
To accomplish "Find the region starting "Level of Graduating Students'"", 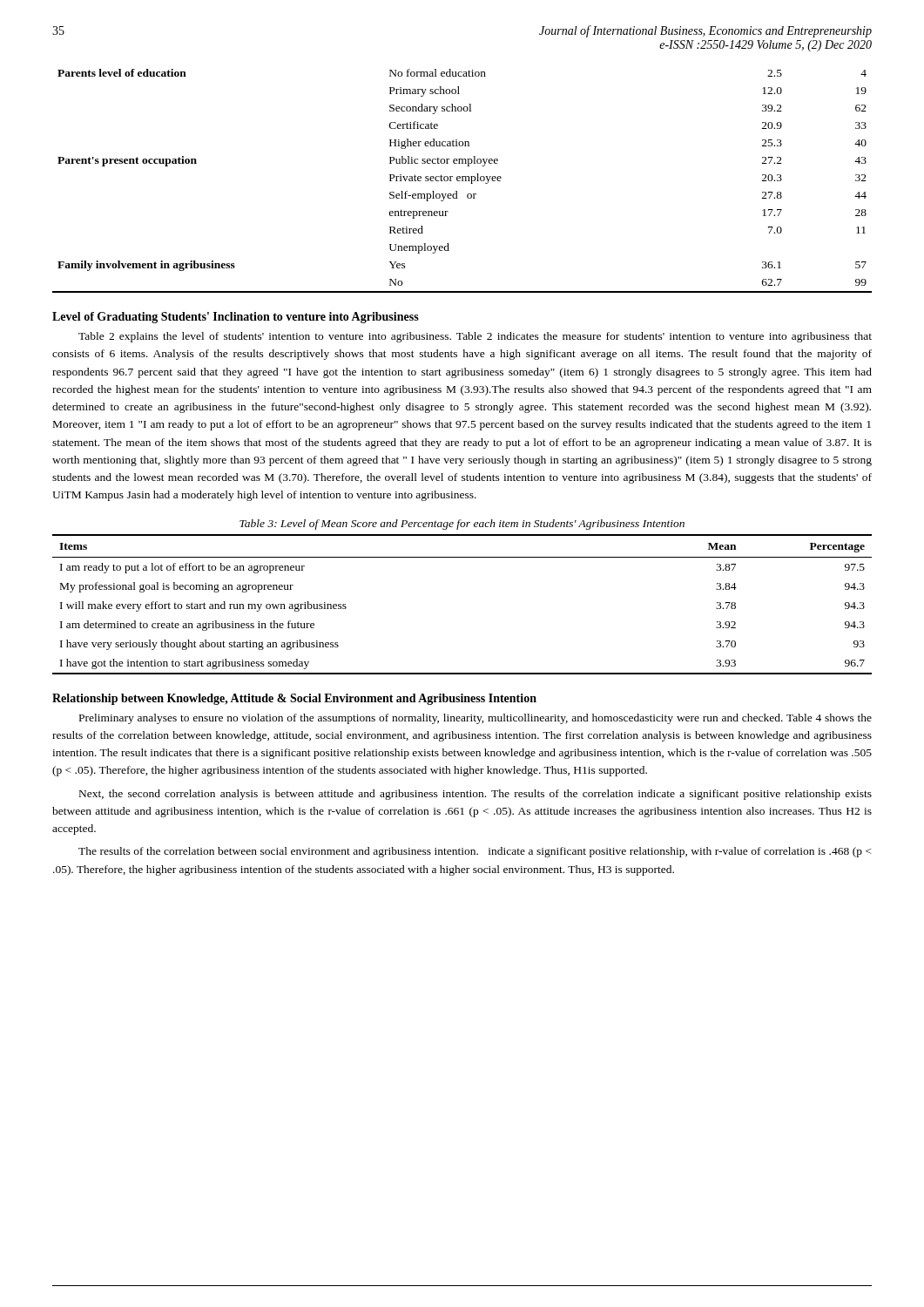I will click(235, 317).
